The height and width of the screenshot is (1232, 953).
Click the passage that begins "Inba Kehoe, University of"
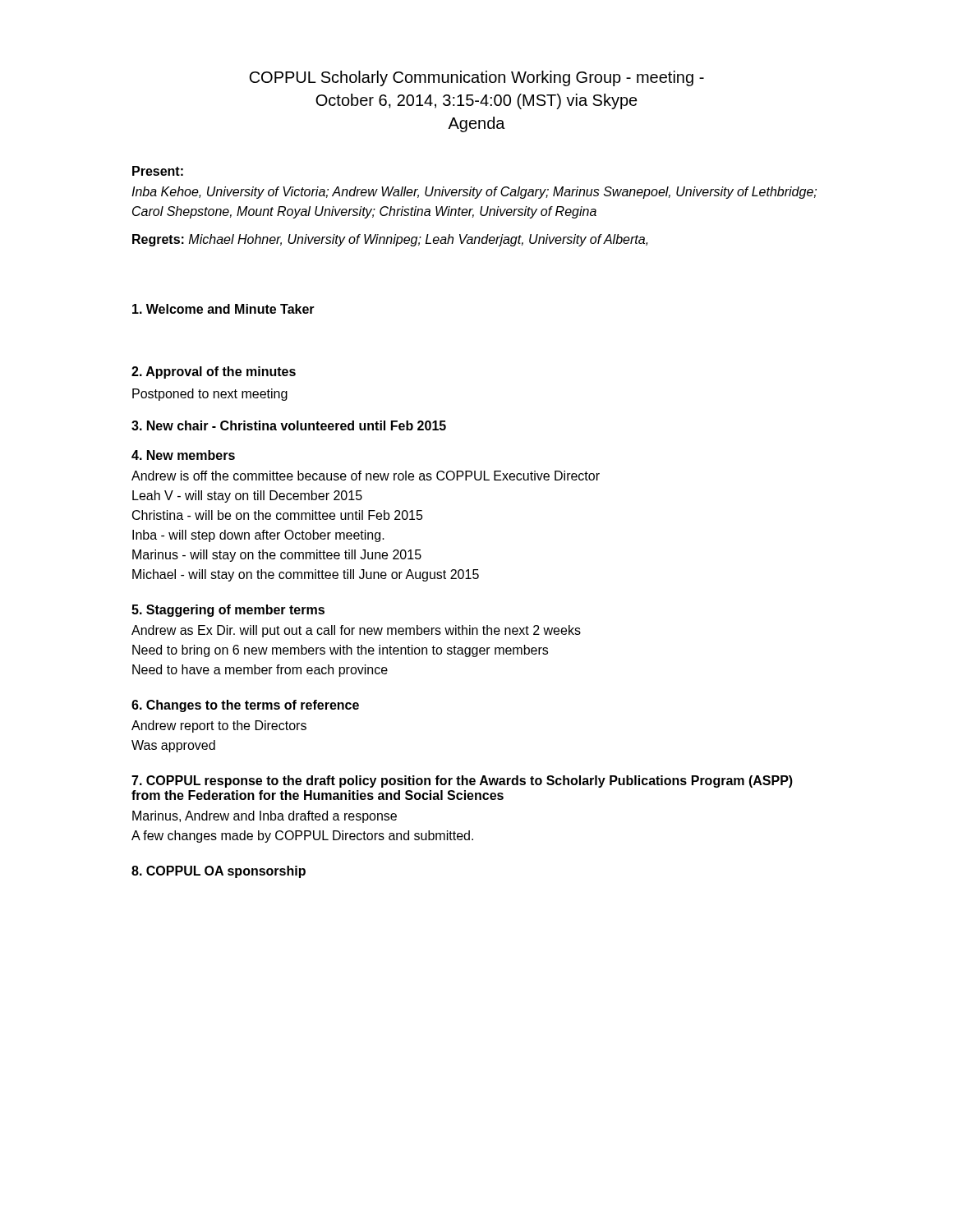[x=474, y=202]
